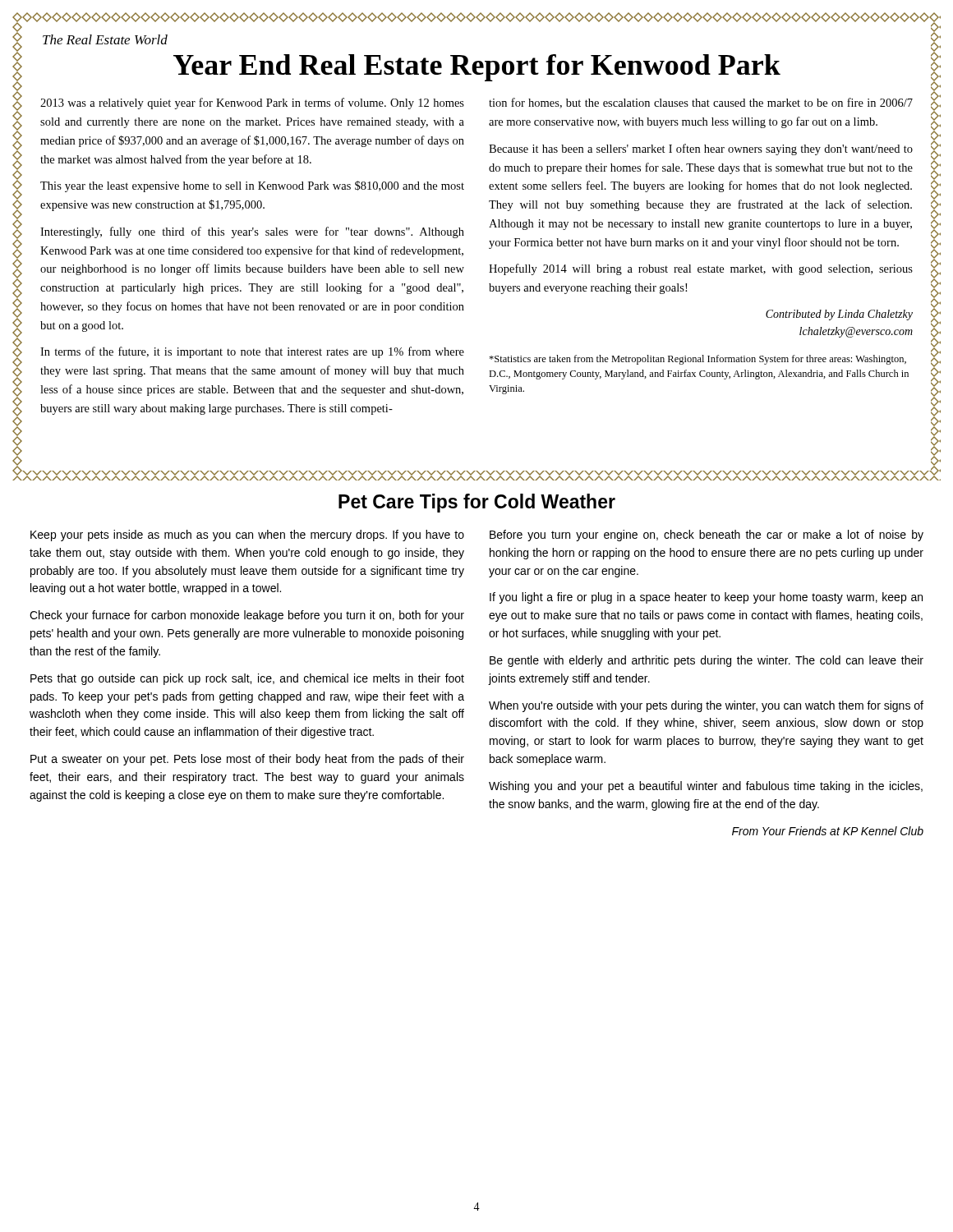The height and width of the screenshot is (1232, 953).
Task: Select the block starting "Before you turn your engine on, check"
Action: pos(706,553)
